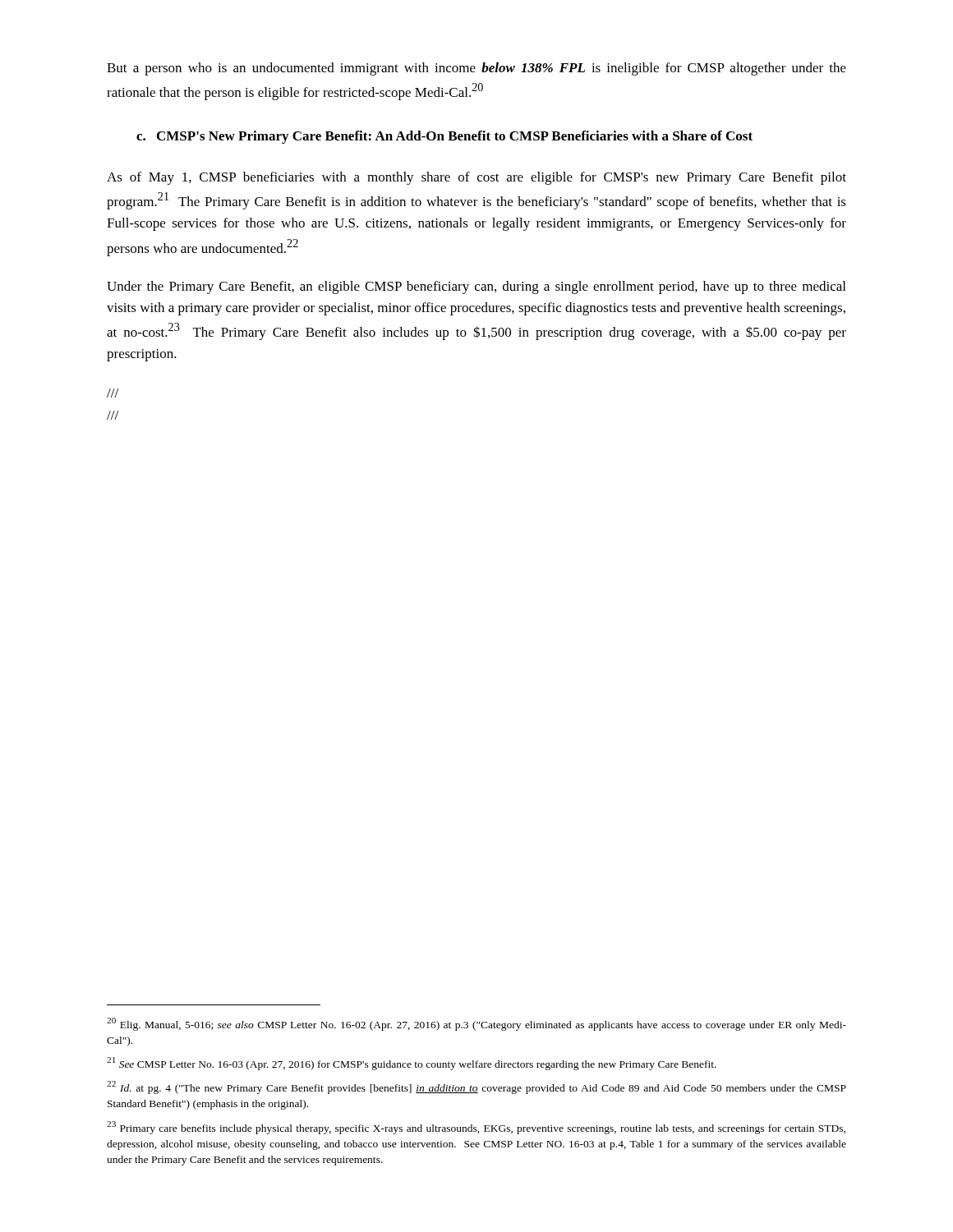
Task: Locate the region starting "23 Primary care benefits include physical therapy,"
Action: click(476, 1142)
